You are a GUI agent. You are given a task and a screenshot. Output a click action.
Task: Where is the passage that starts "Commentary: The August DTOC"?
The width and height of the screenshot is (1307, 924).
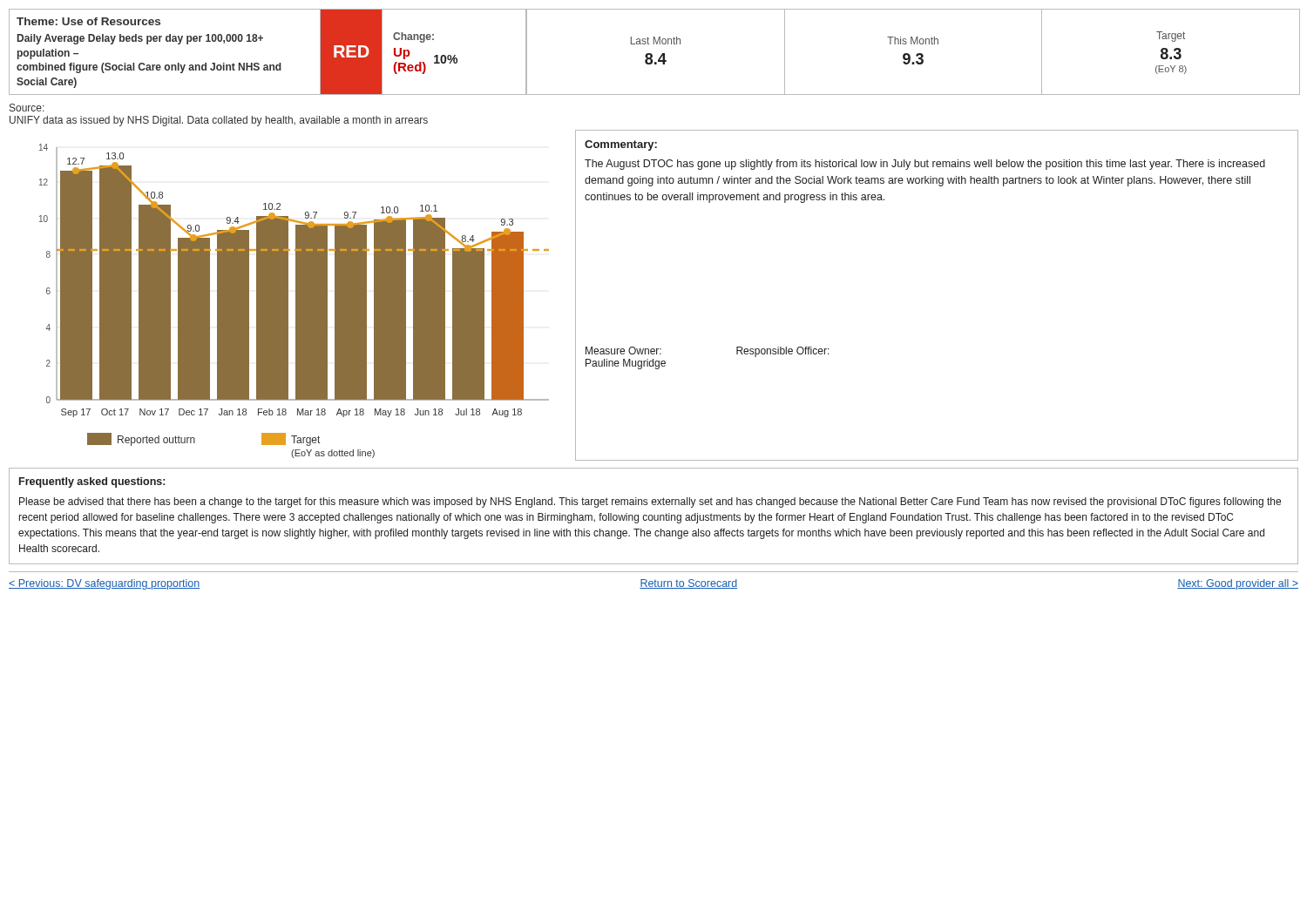coord(937,172)
